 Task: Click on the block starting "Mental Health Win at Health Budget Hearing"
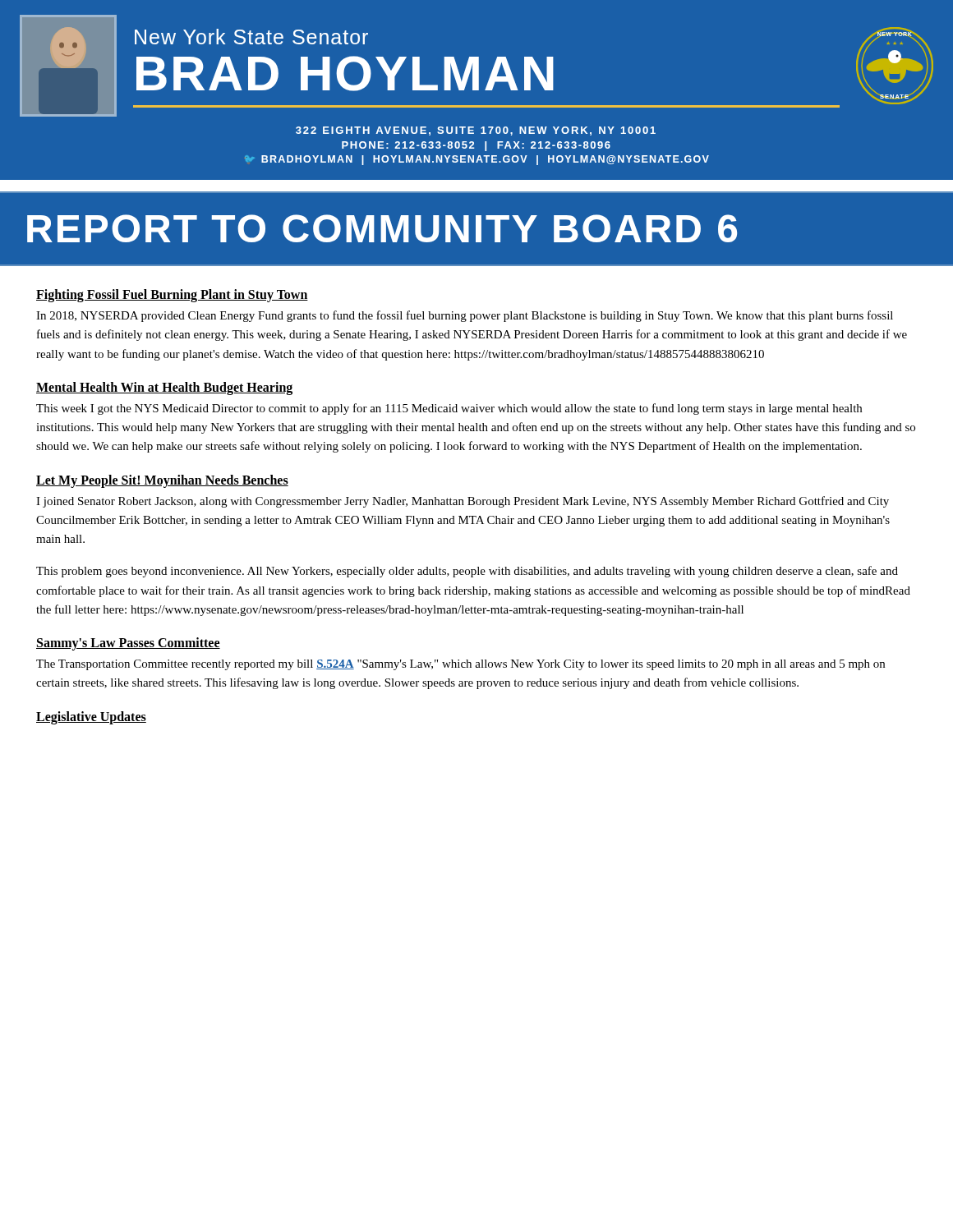point(164,387)
